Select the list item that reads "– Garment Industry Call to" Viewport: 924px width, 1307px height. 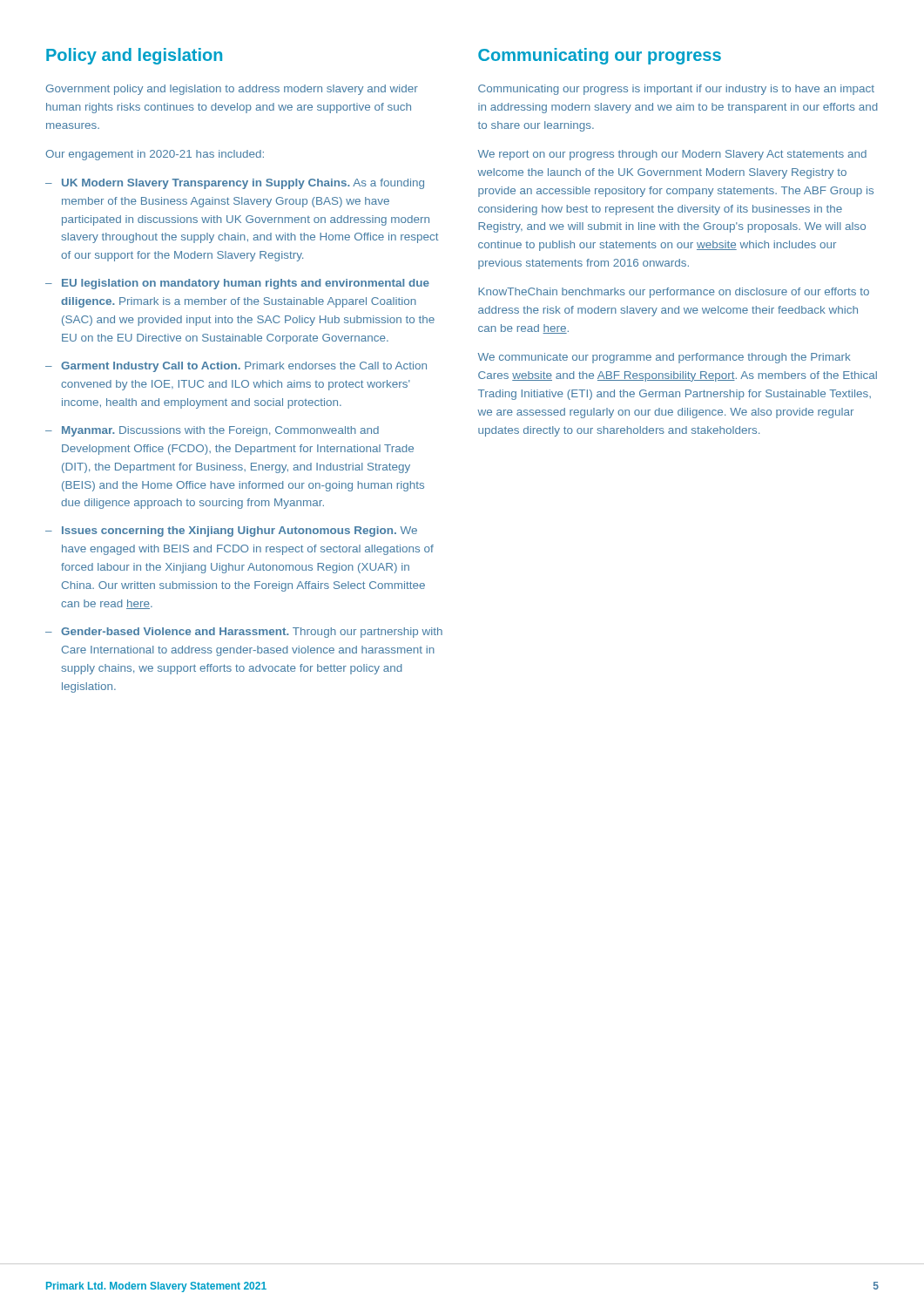coord(246,385)
